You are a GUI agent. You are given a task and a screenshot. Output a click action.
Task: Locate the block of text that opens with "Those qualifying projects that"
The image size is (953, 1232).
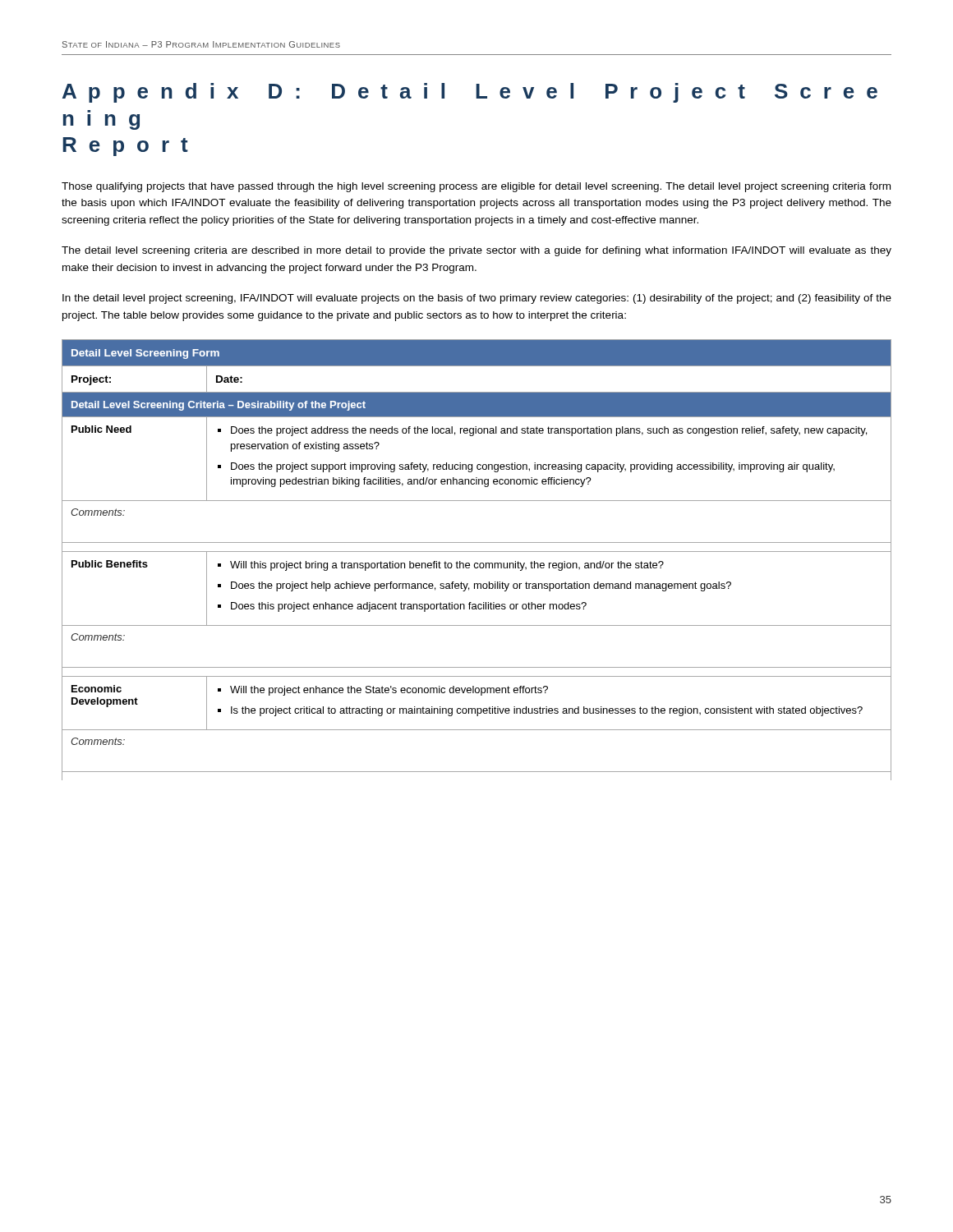click(476, 204)
